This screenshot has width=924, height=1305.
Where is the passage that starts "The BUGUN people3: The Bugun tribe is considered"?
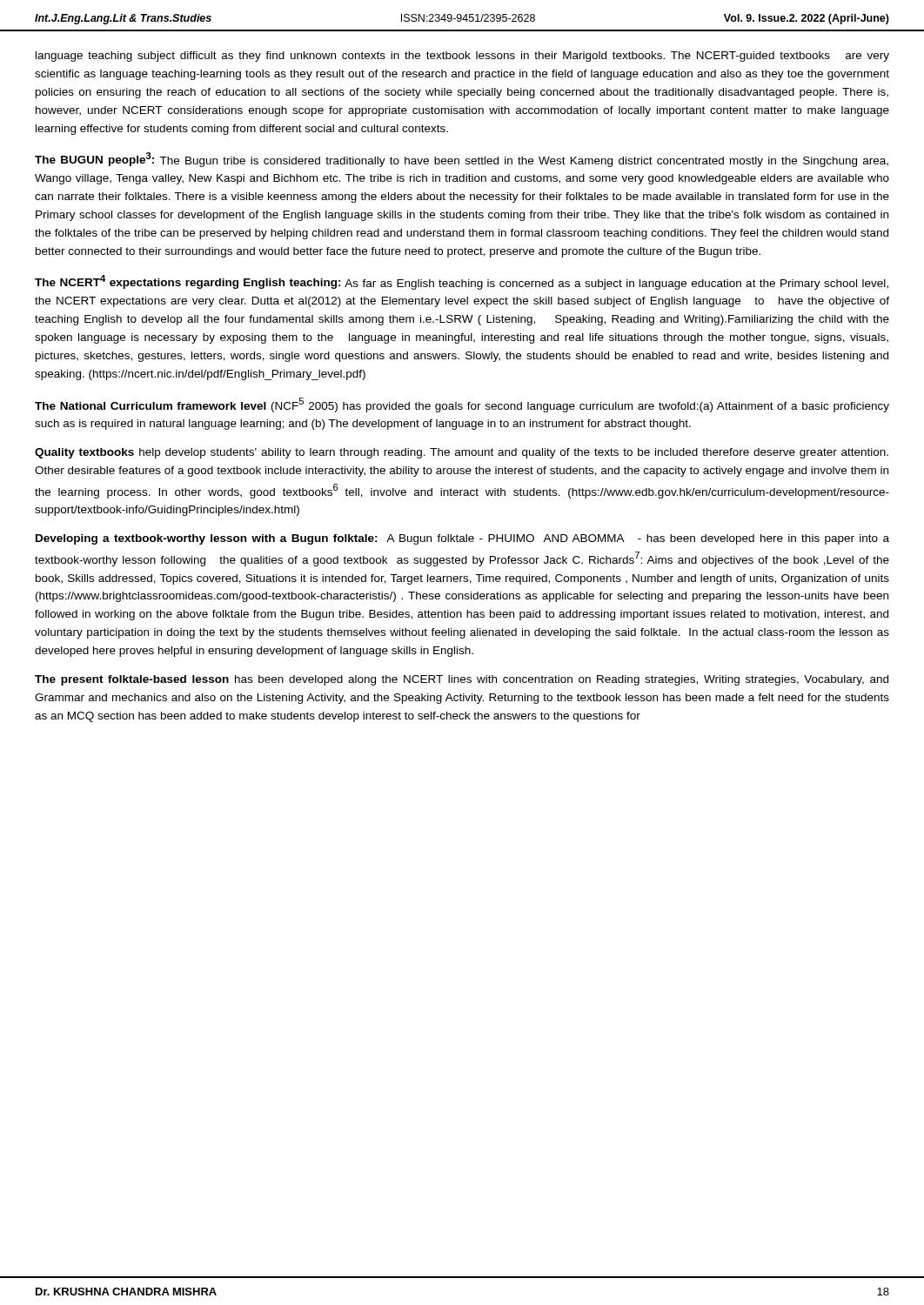pyautogui.click(x=462, y=205)
